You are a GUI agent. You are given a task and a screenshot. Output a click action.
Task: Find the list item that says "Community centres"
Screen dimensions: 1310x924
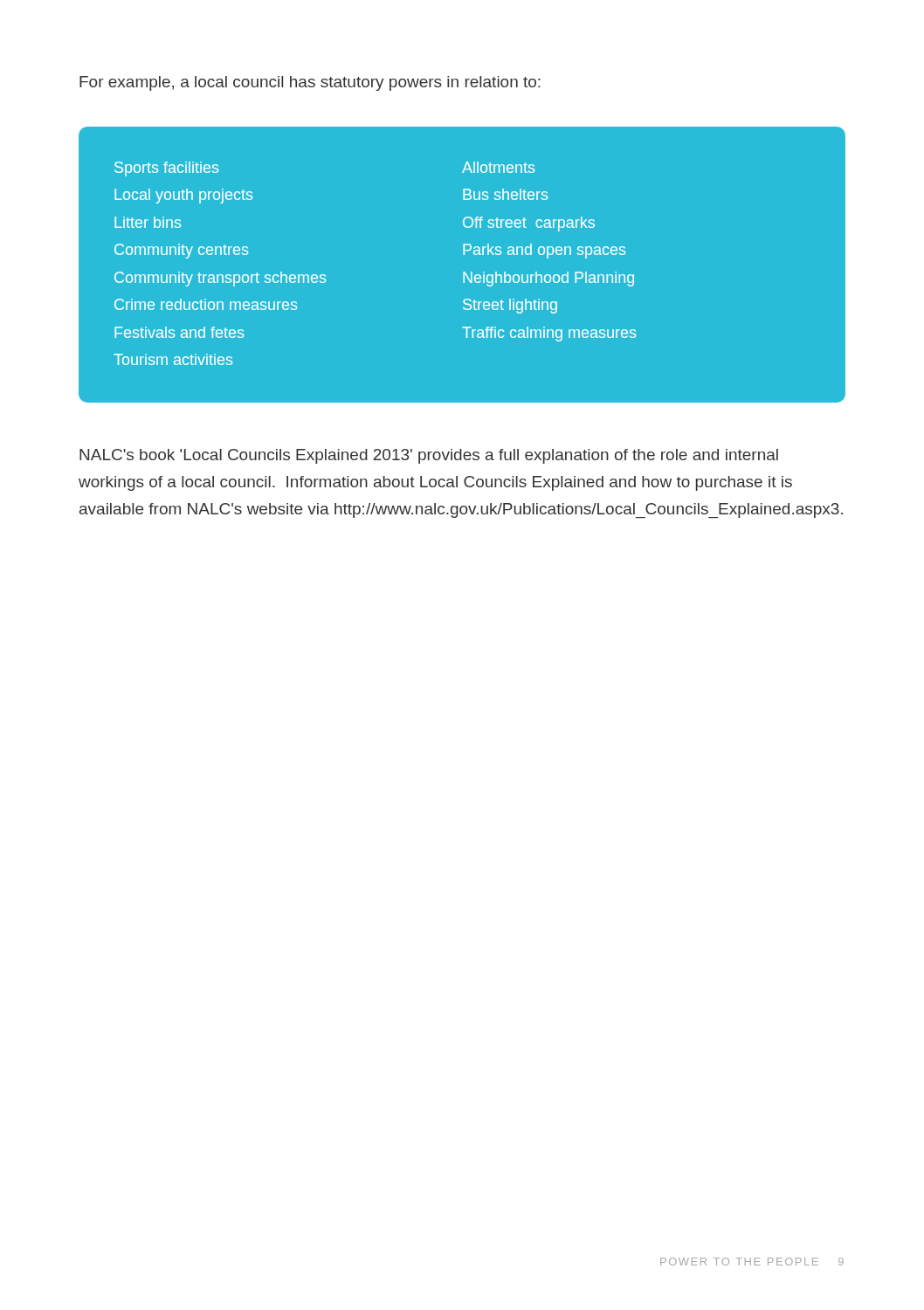pyautogui.click(x=181, y=250)
